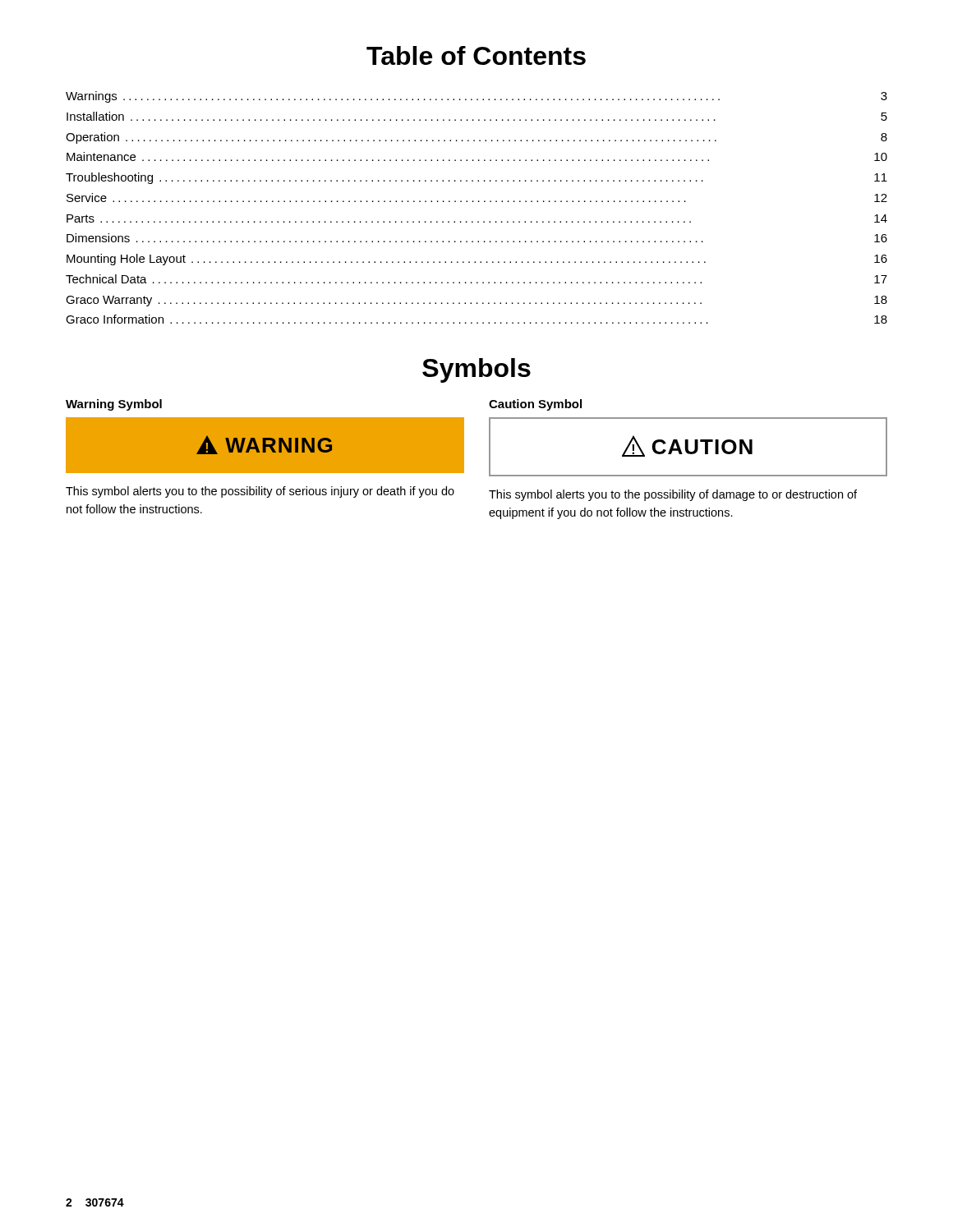Locate the region starting "Operation . . . . . ."

[x=476, y=137]
